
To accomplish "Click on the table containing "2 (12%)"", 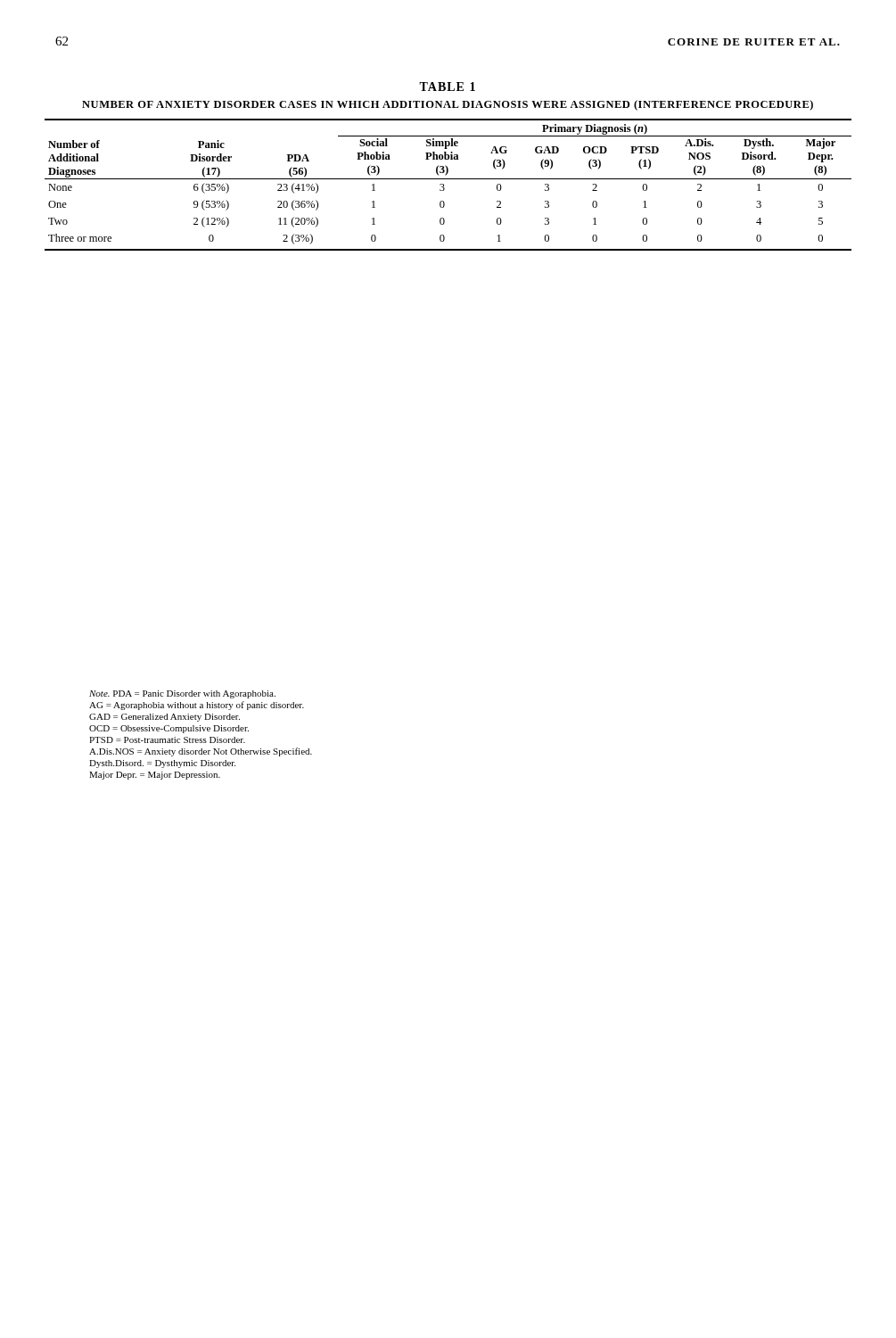I will [x=448, y=185].
